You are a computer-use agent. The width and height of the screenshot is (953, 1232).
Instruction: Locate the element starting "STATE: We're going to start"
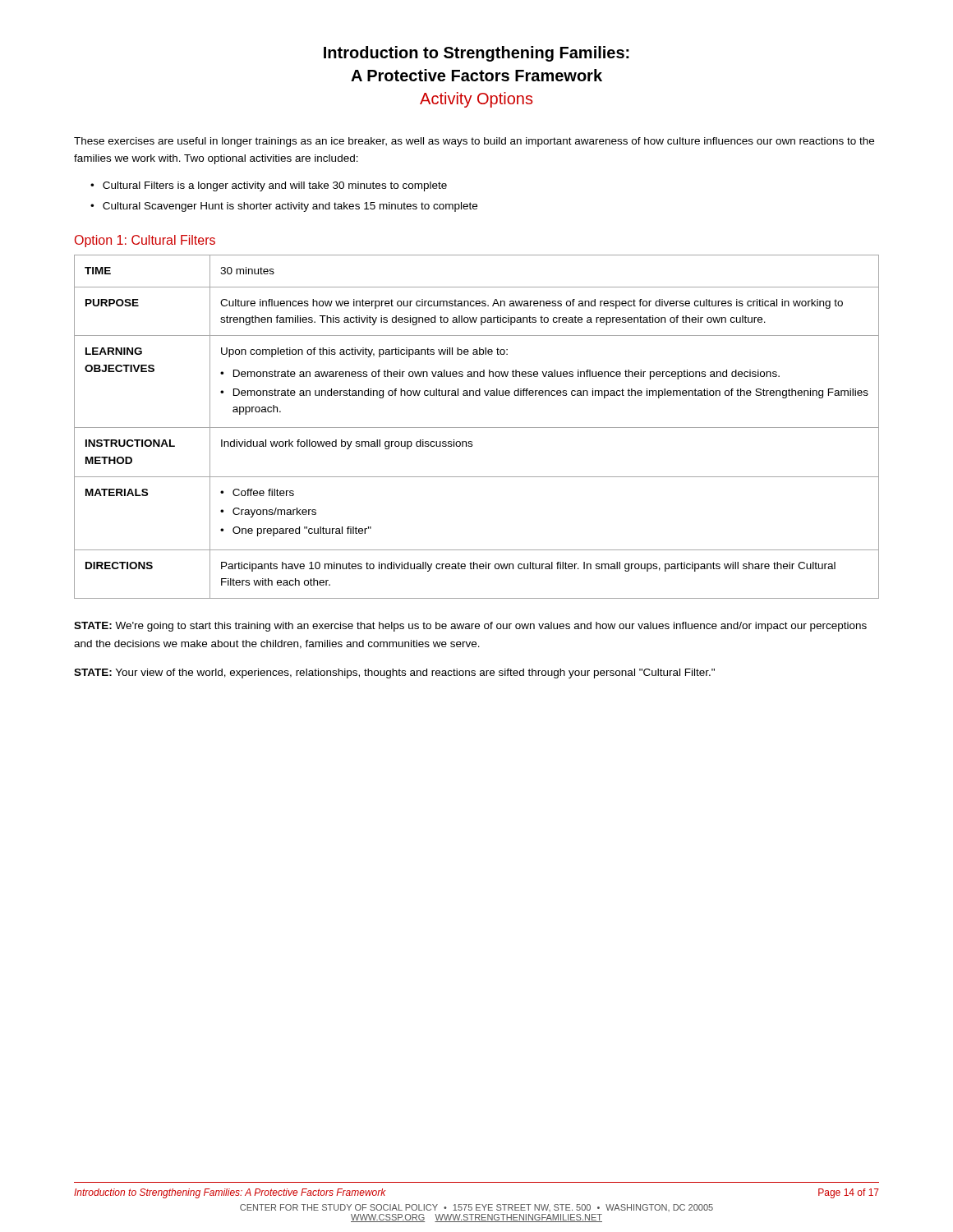[470, 634]
